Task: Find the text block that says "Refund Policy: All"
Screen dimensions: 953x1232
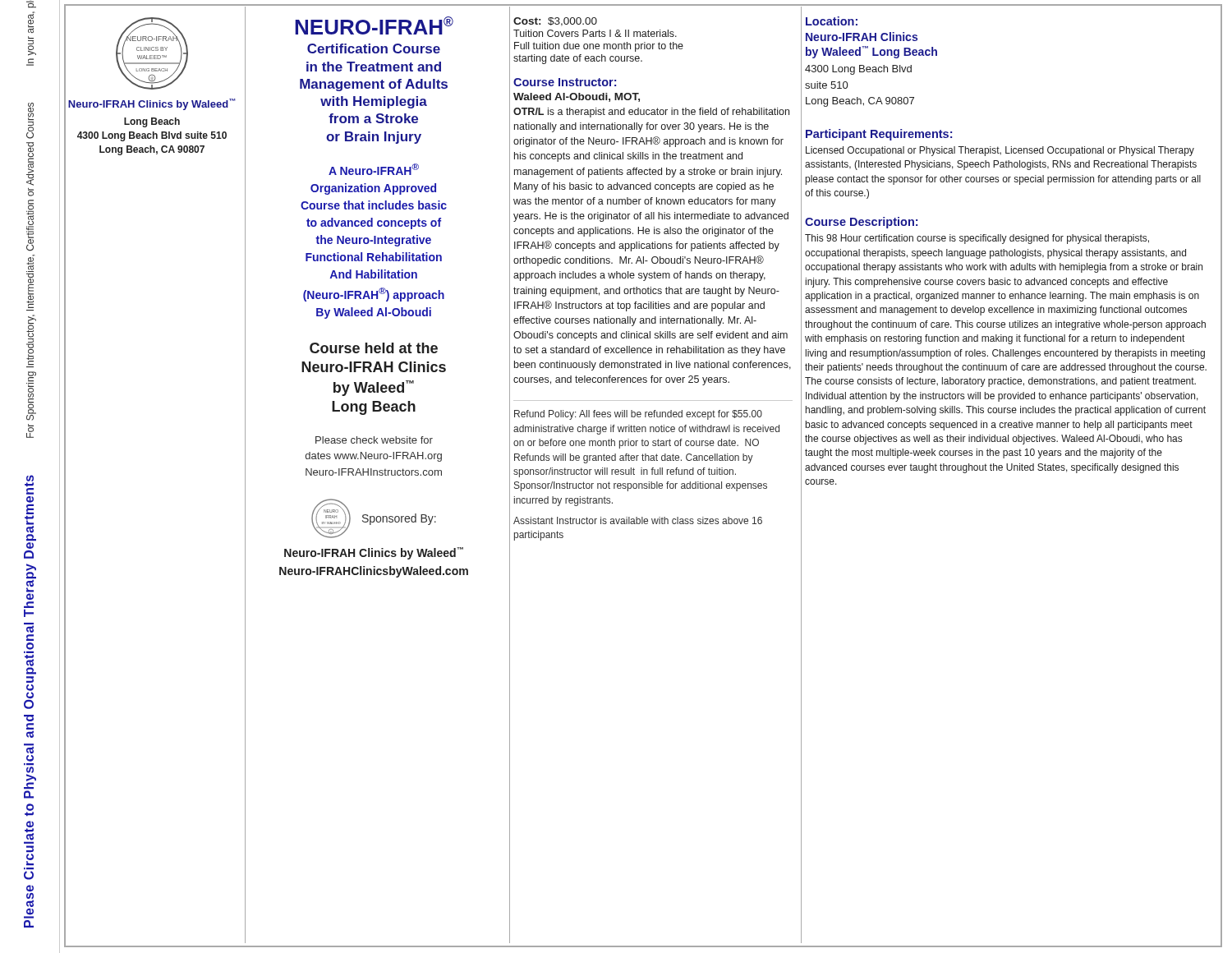Action: [x=647, y=457]
